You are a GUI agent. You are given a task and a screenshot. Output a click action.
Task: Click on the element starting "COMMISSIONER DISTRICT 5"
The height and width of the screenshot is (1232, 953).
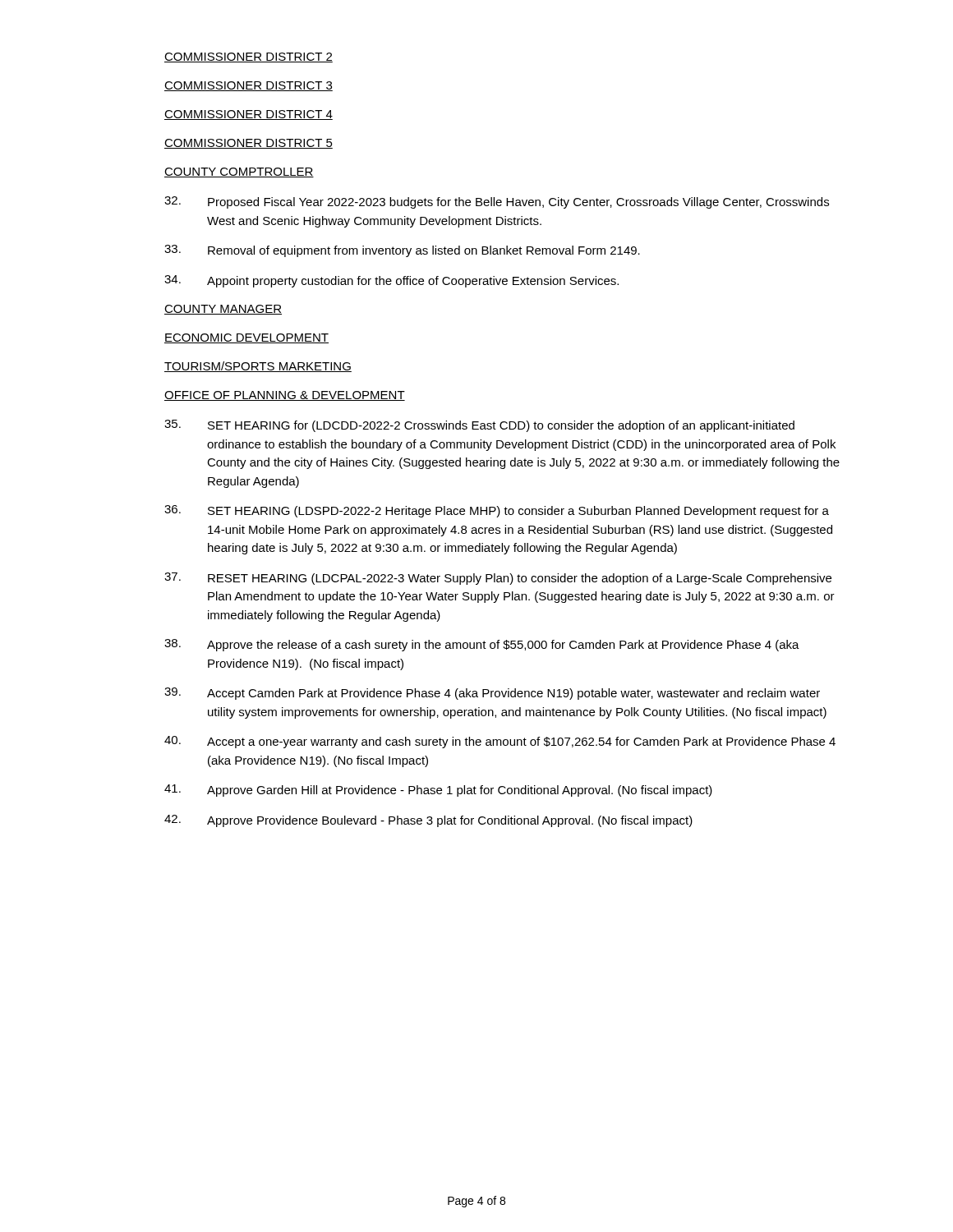pyautogui.click(x=248, y=142)
